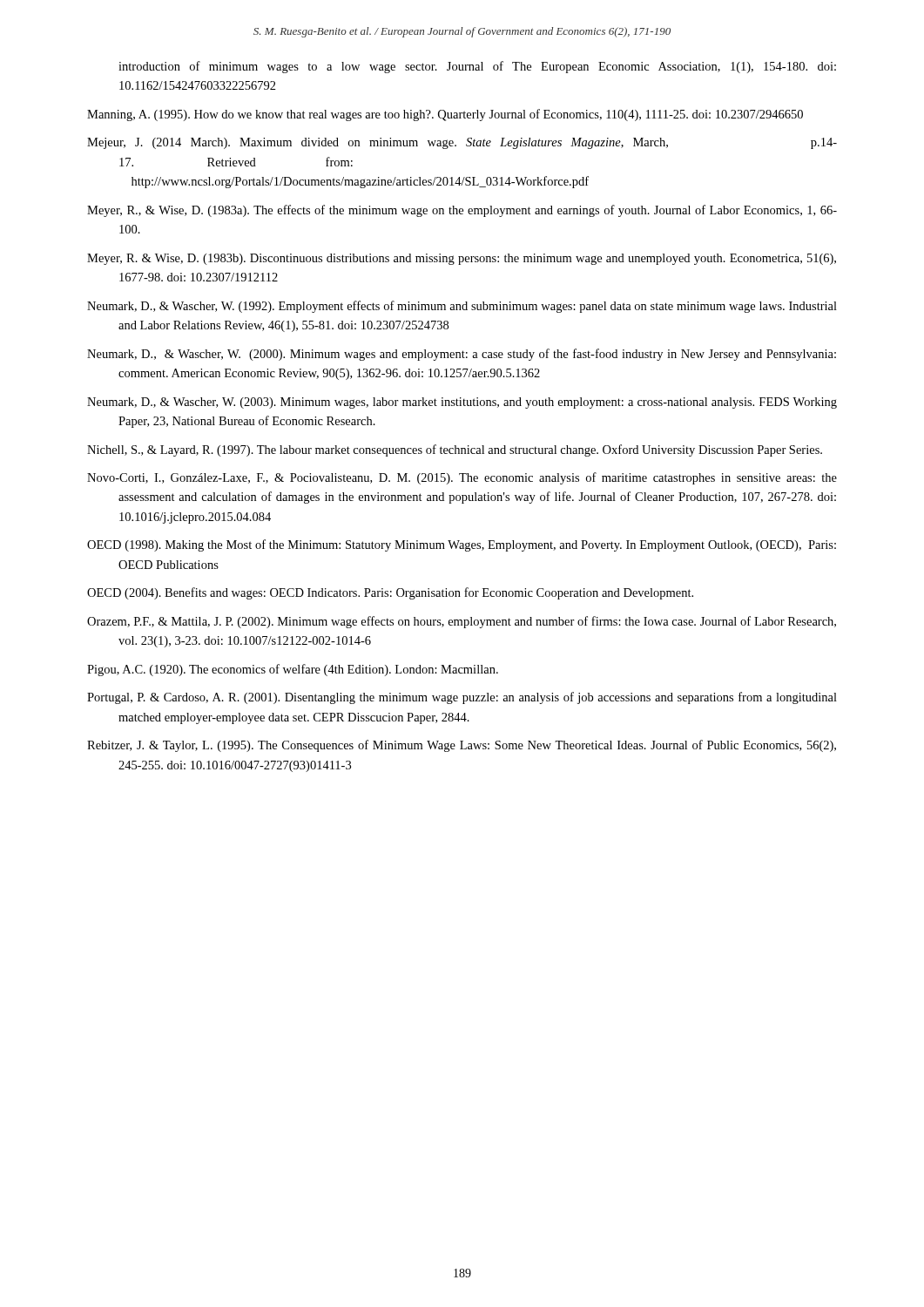Locate the element starting "Neumark, D., & Wascher, W. (1992)."
Viewport: 924px width, 1307px height.
click(462, 315)
